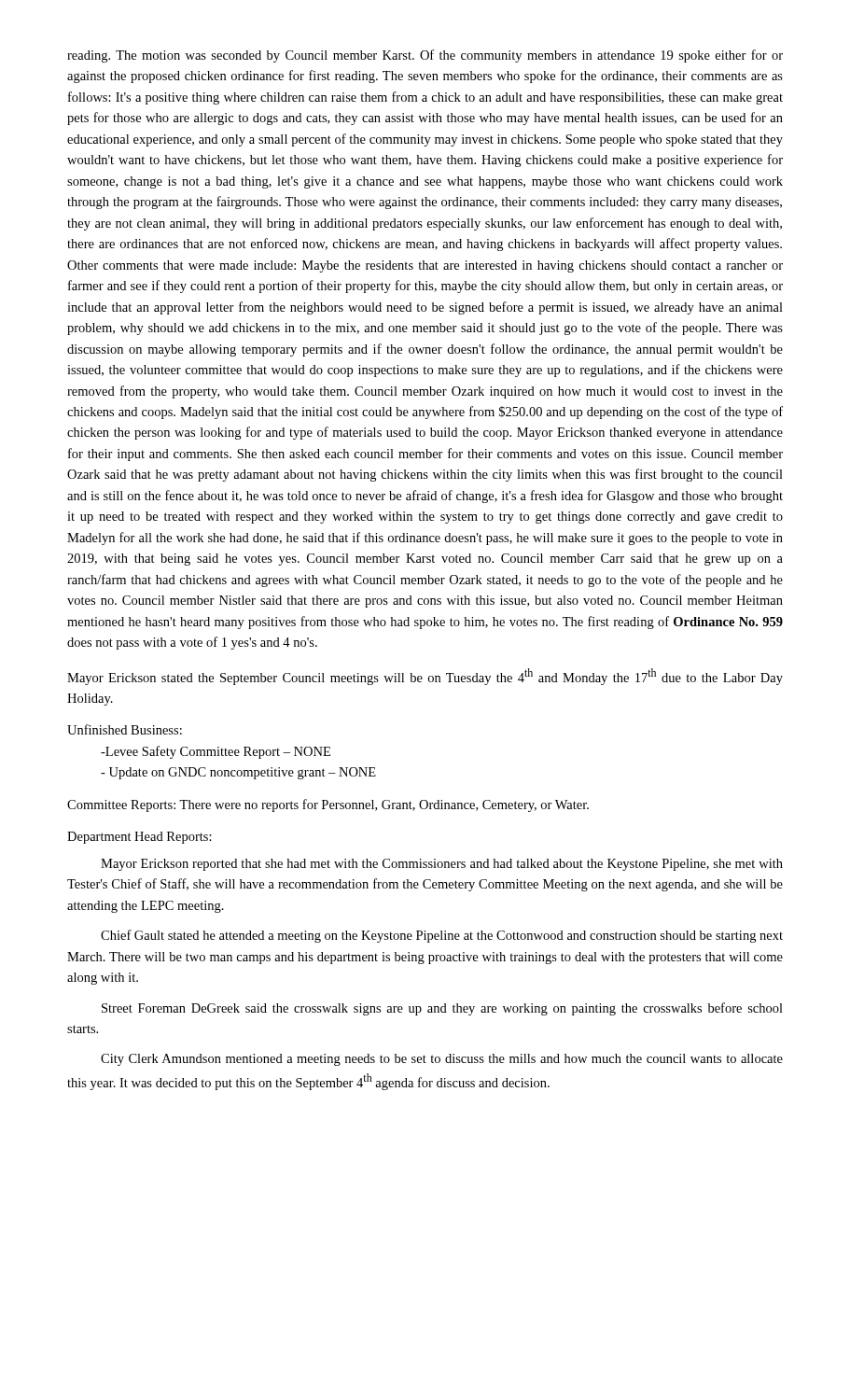Click on the passage starting "Chief Gault stated"
This screenshot has width=850, height=1400.
tap(425, 956)
